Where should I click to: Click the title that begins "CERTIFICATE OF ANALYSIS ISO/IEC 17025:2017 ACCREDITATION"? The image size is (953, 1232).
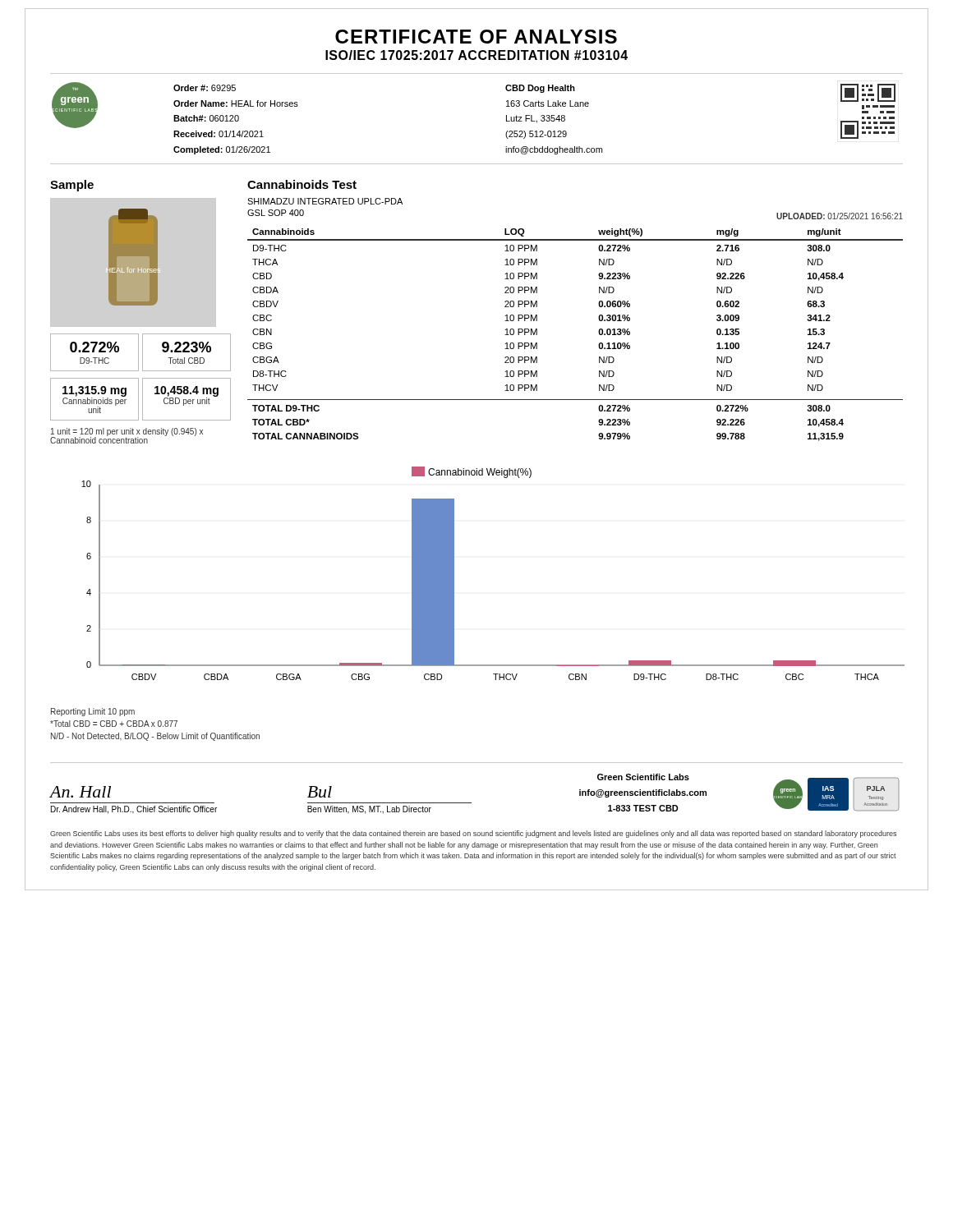point(476,44)
